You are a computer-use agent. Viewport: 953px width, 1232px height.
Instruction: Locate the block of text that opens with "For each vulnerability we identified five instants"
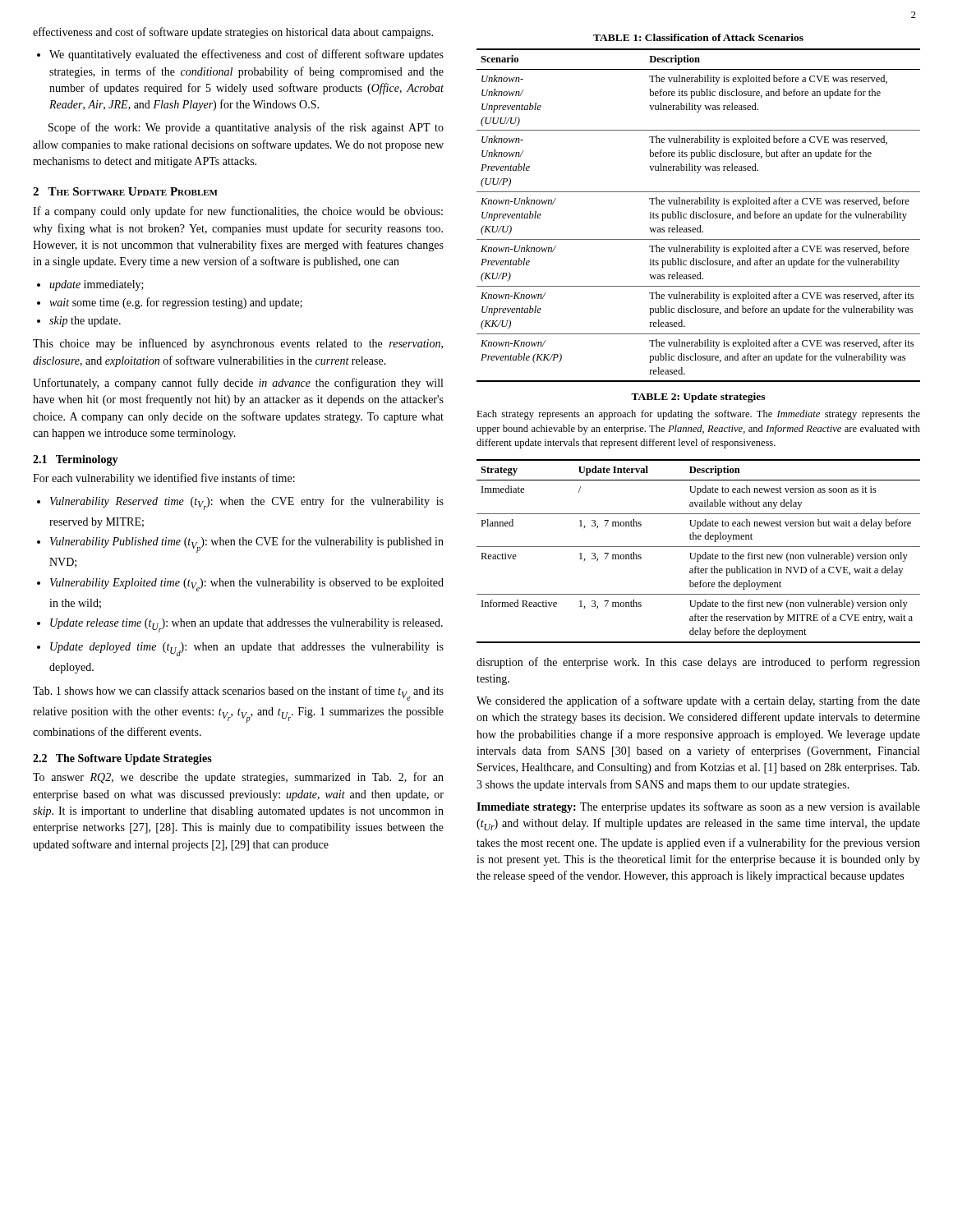tap(238, 479)
